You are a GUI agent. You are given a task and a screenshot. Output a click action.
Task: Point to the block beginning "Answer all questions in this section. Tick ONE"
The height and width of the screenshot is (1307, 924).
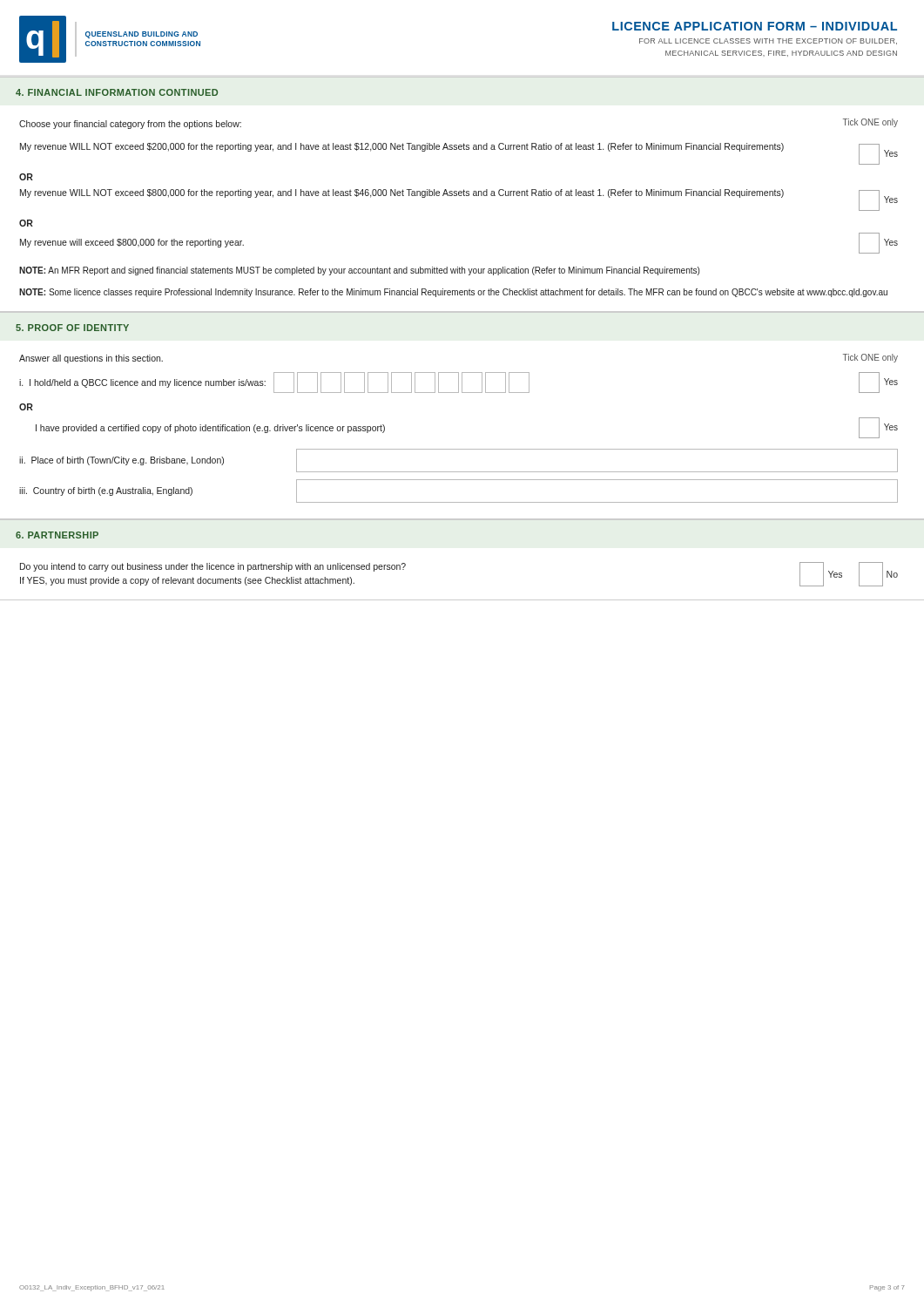tap(98, 359)
